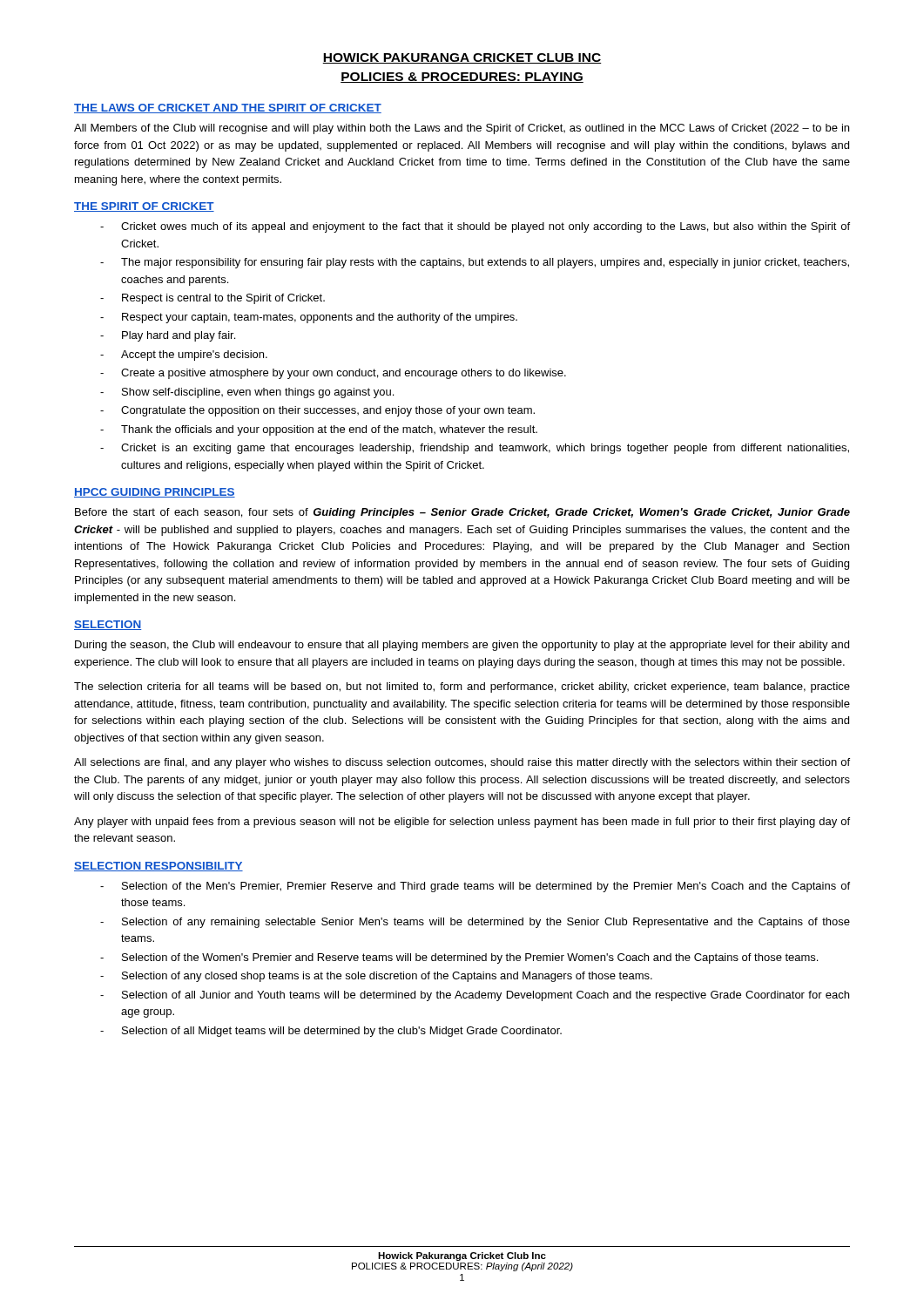Click on the element starting "Before the start of"
Screen dimensions: 1307x924
pos(462,555)
